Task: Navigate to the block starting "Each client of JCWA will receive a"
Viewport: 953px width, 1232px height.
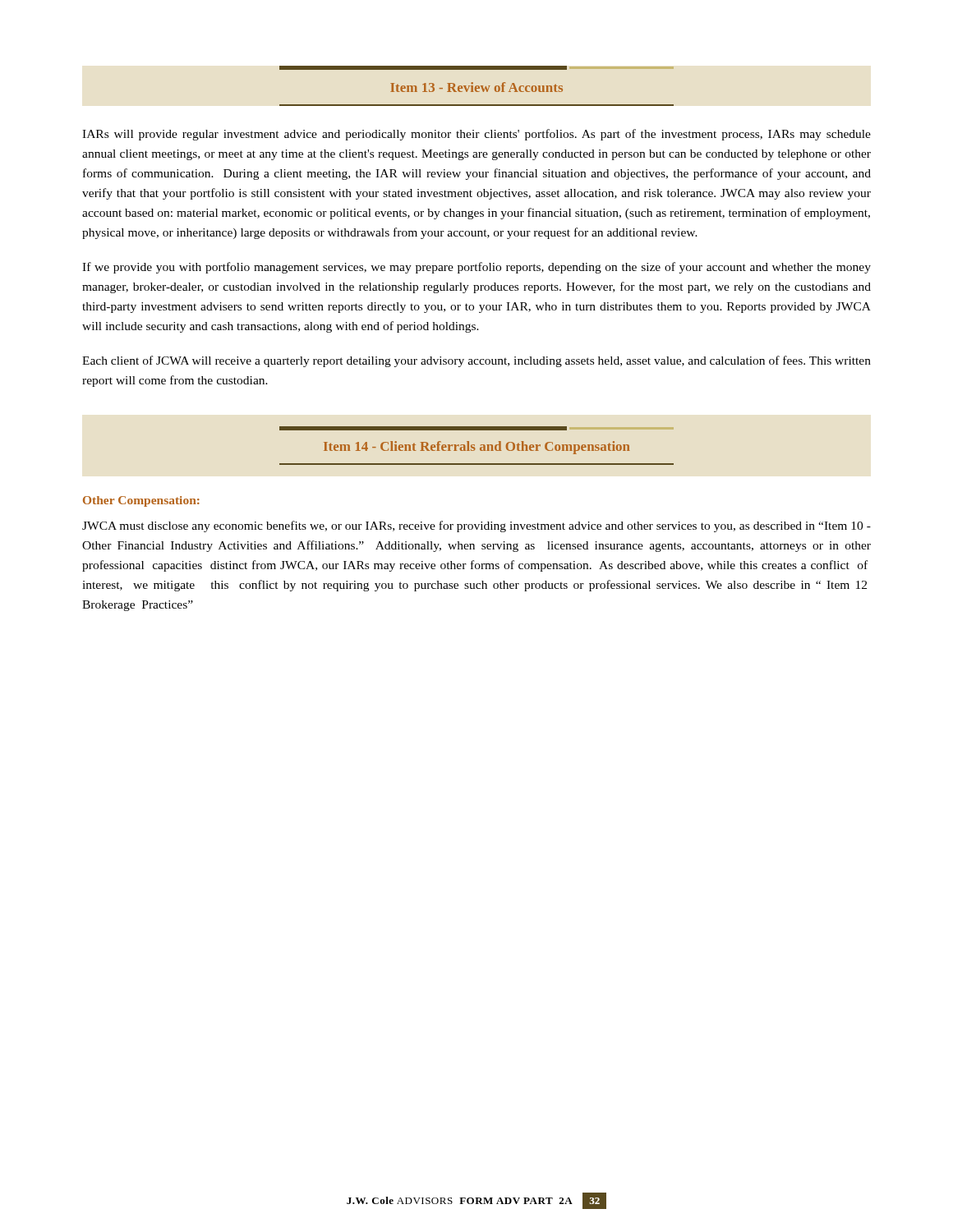Action: pyautogui.click(x=476, y=370)
